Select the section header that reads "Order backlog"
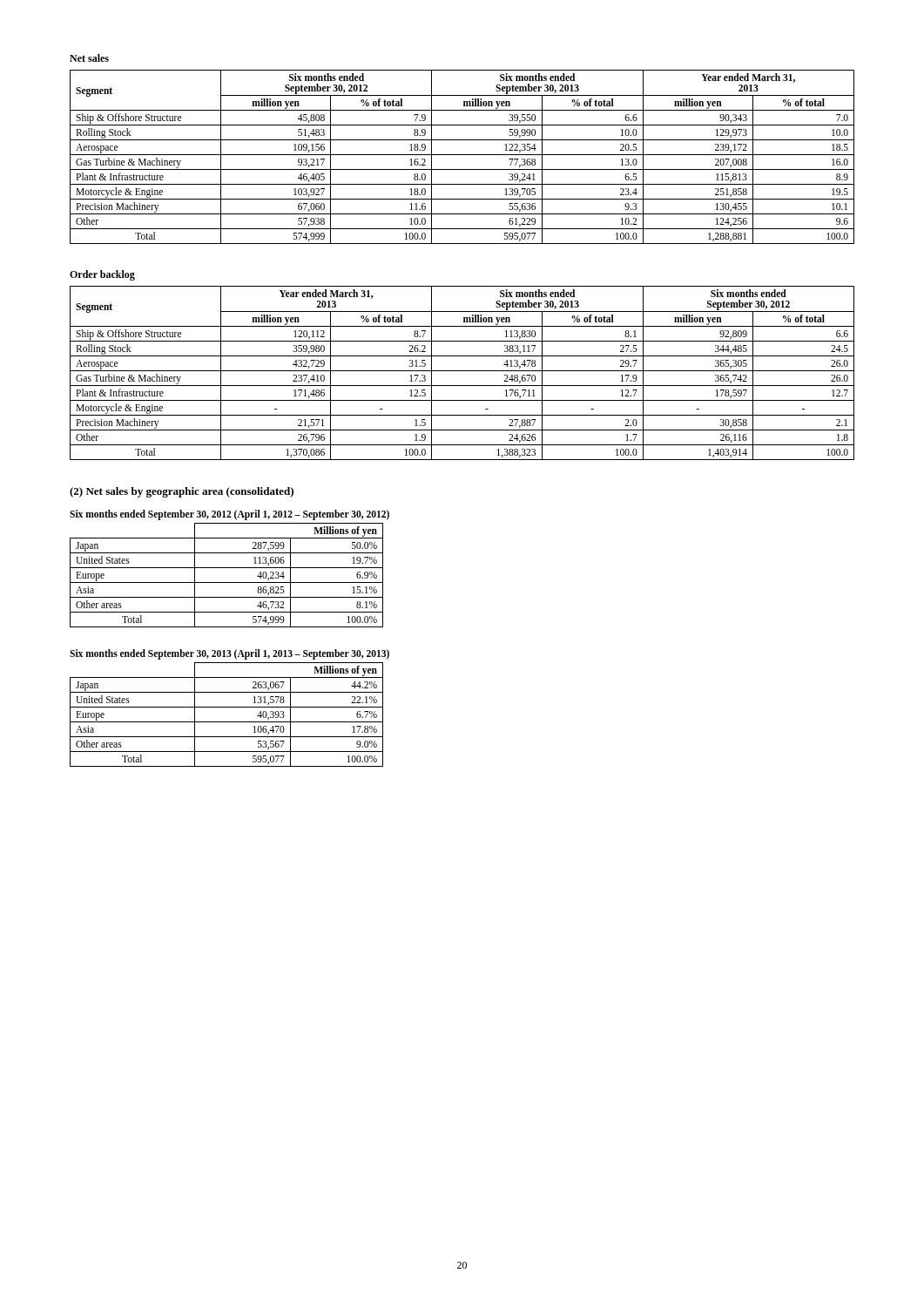 click(102, 274)
